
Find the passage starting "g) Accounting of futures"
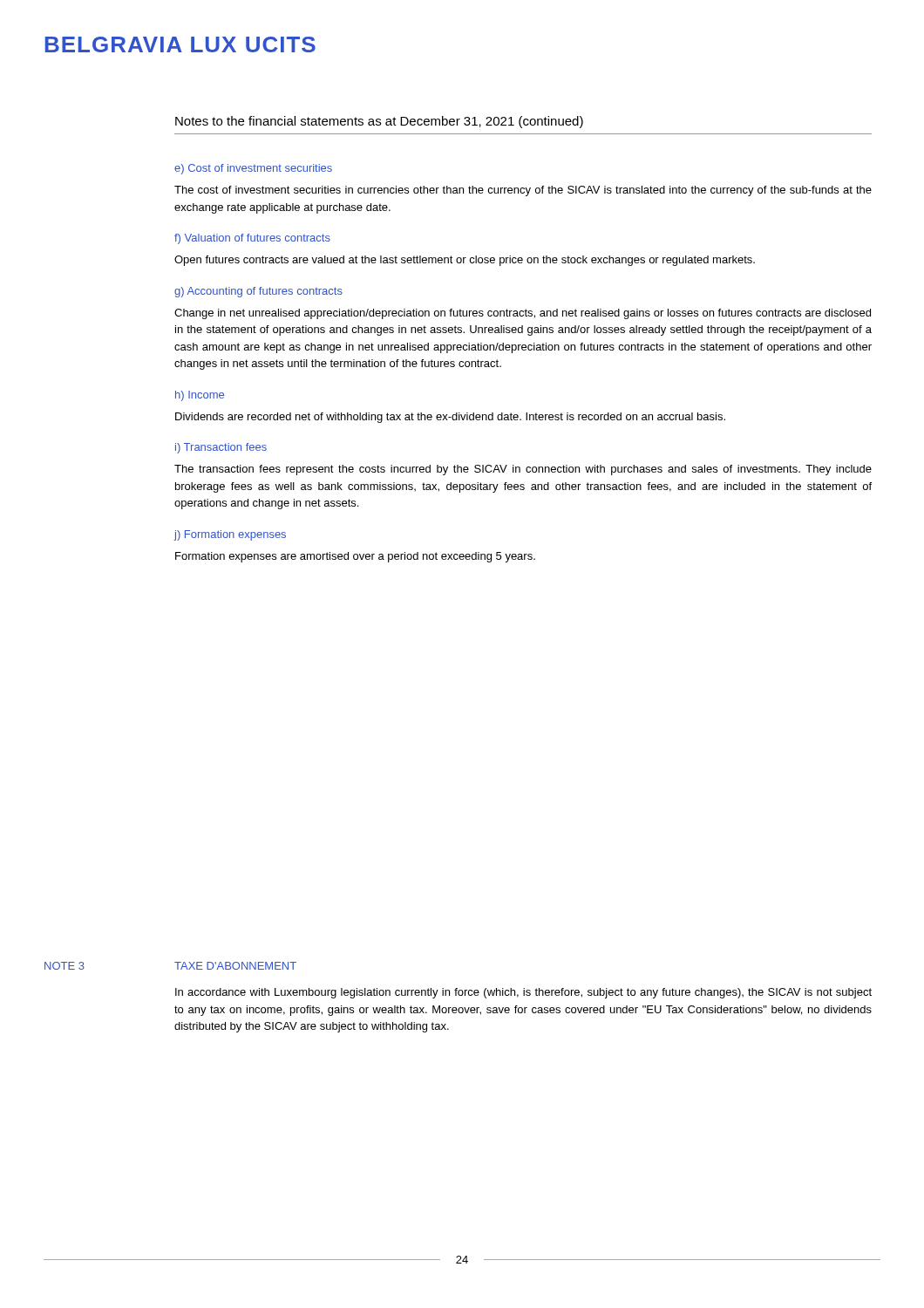click(258, 290)
